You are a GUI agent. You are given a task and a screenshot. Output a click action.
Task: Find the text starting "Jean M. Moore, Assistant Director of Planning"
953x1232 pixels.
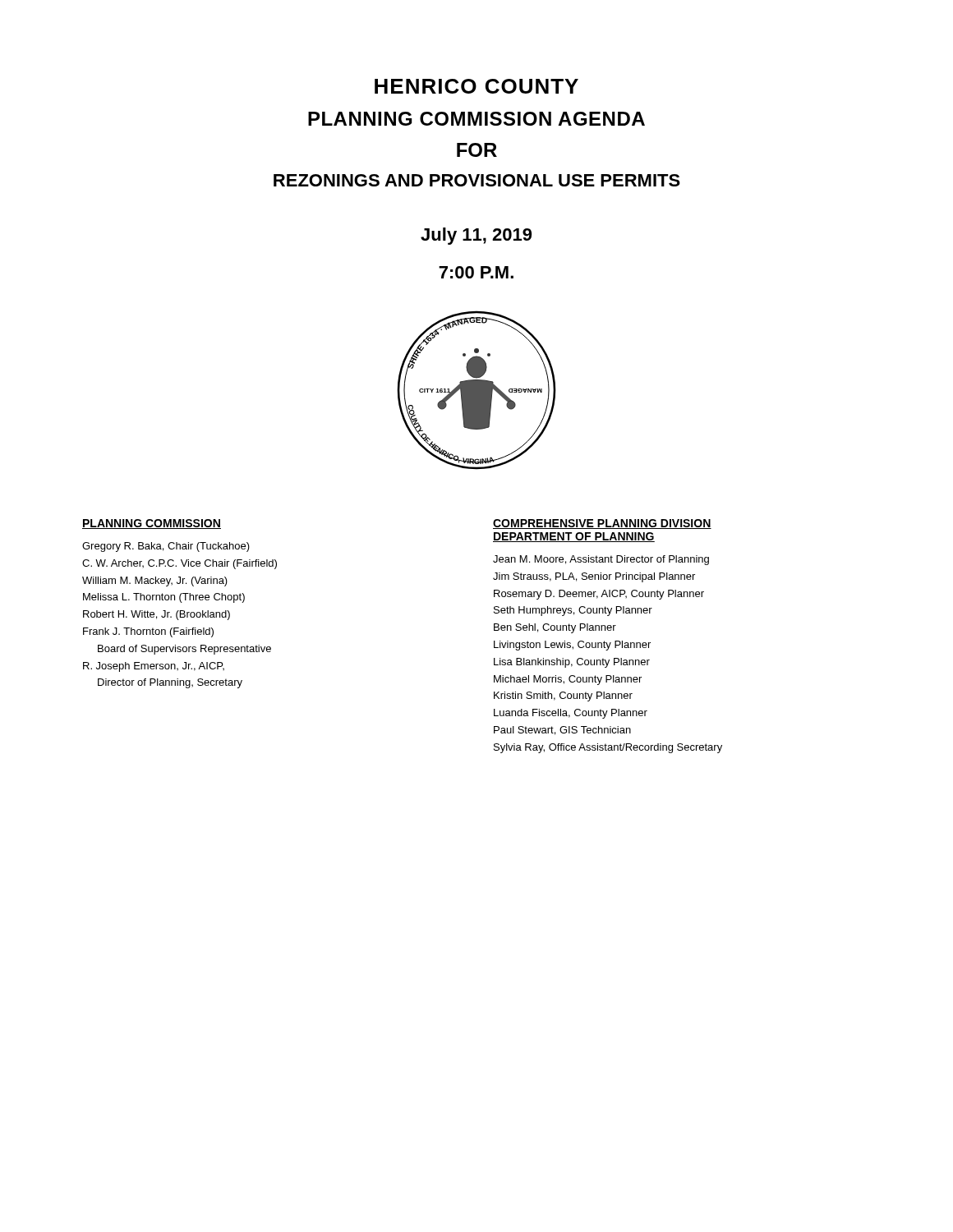point(608,653)
